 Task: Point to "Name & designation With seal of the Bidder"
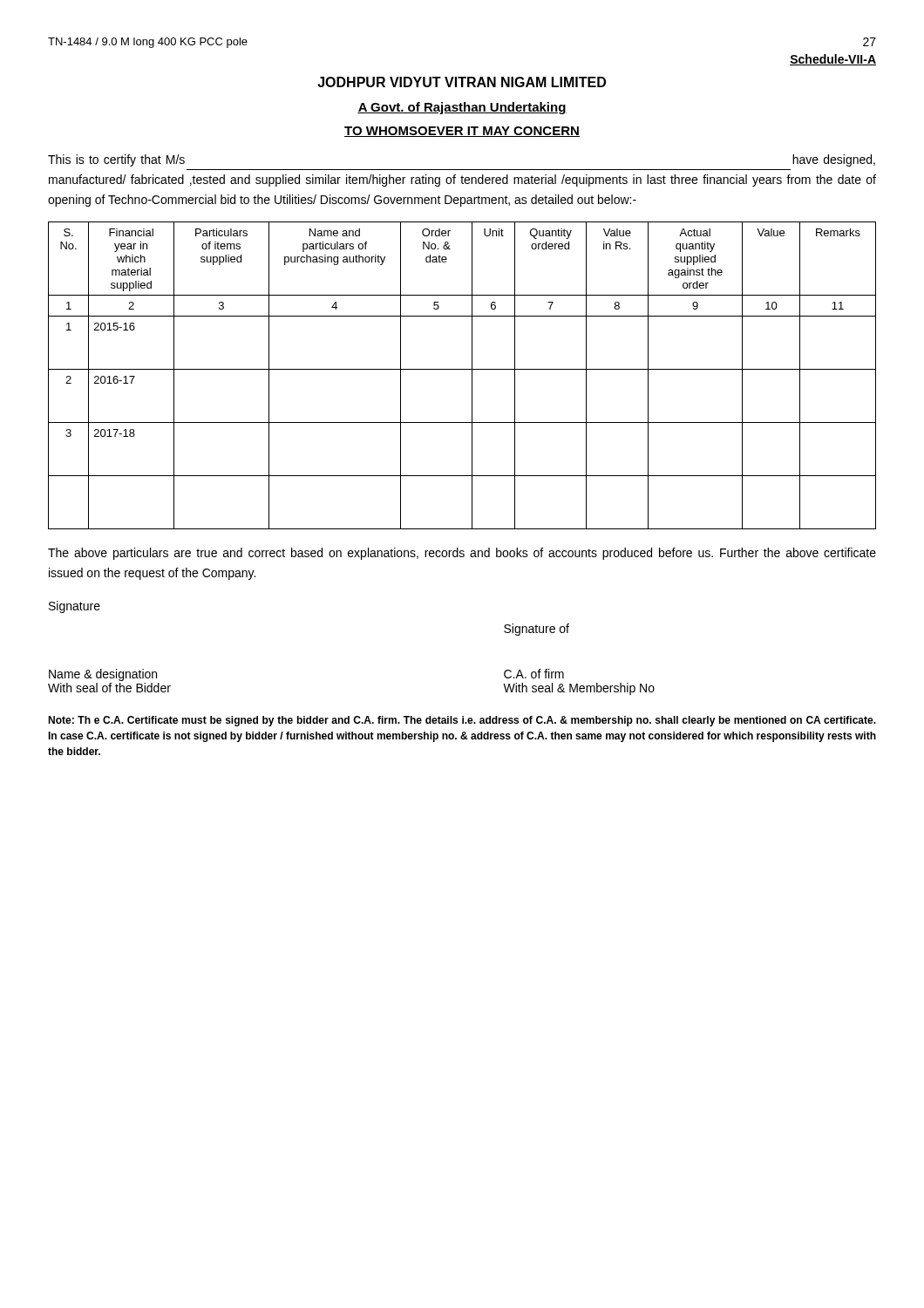(x=109, y=681)
